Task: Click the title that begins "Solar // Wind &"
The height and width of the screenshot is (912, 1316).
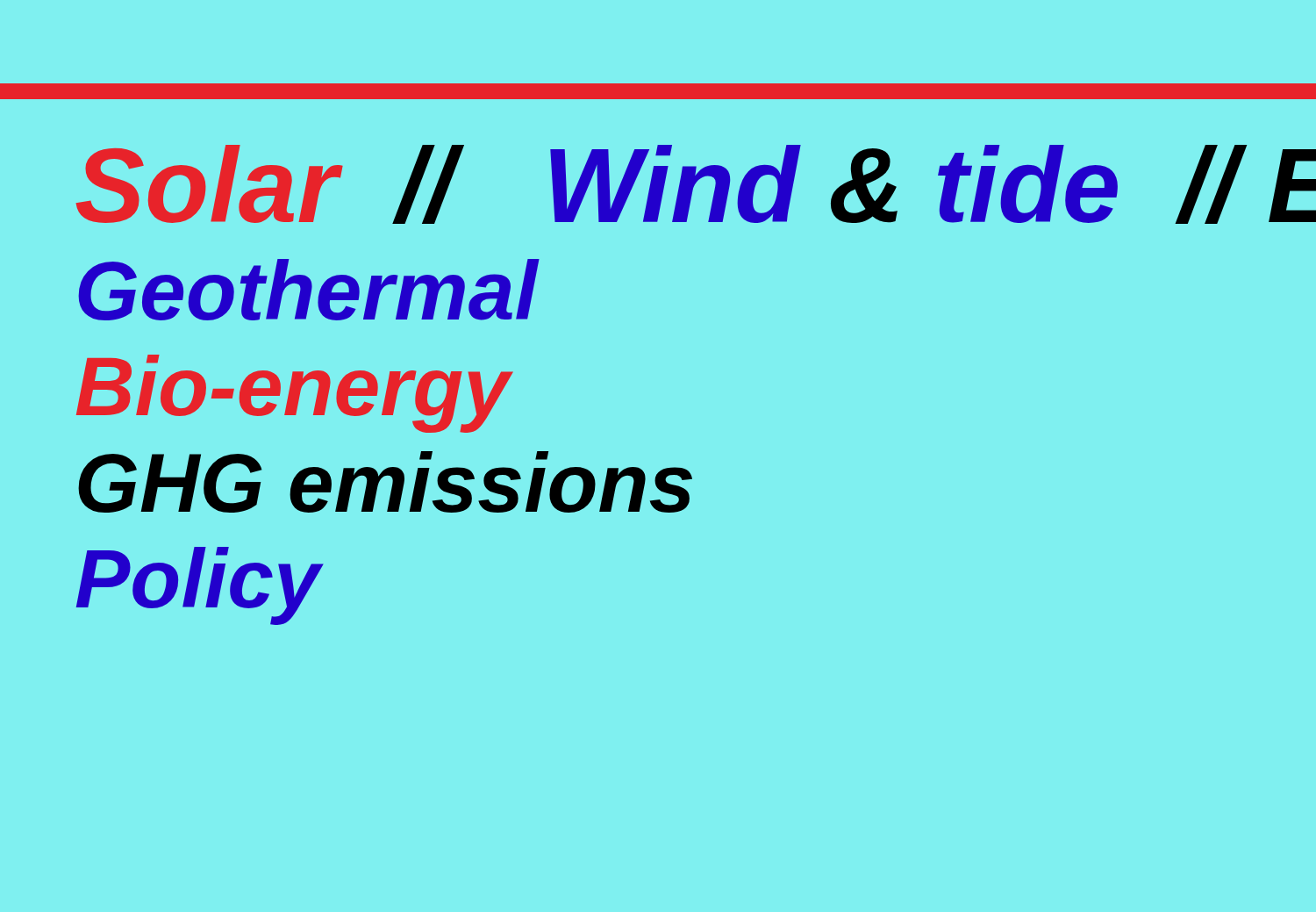Action: [x=662, y=184]
